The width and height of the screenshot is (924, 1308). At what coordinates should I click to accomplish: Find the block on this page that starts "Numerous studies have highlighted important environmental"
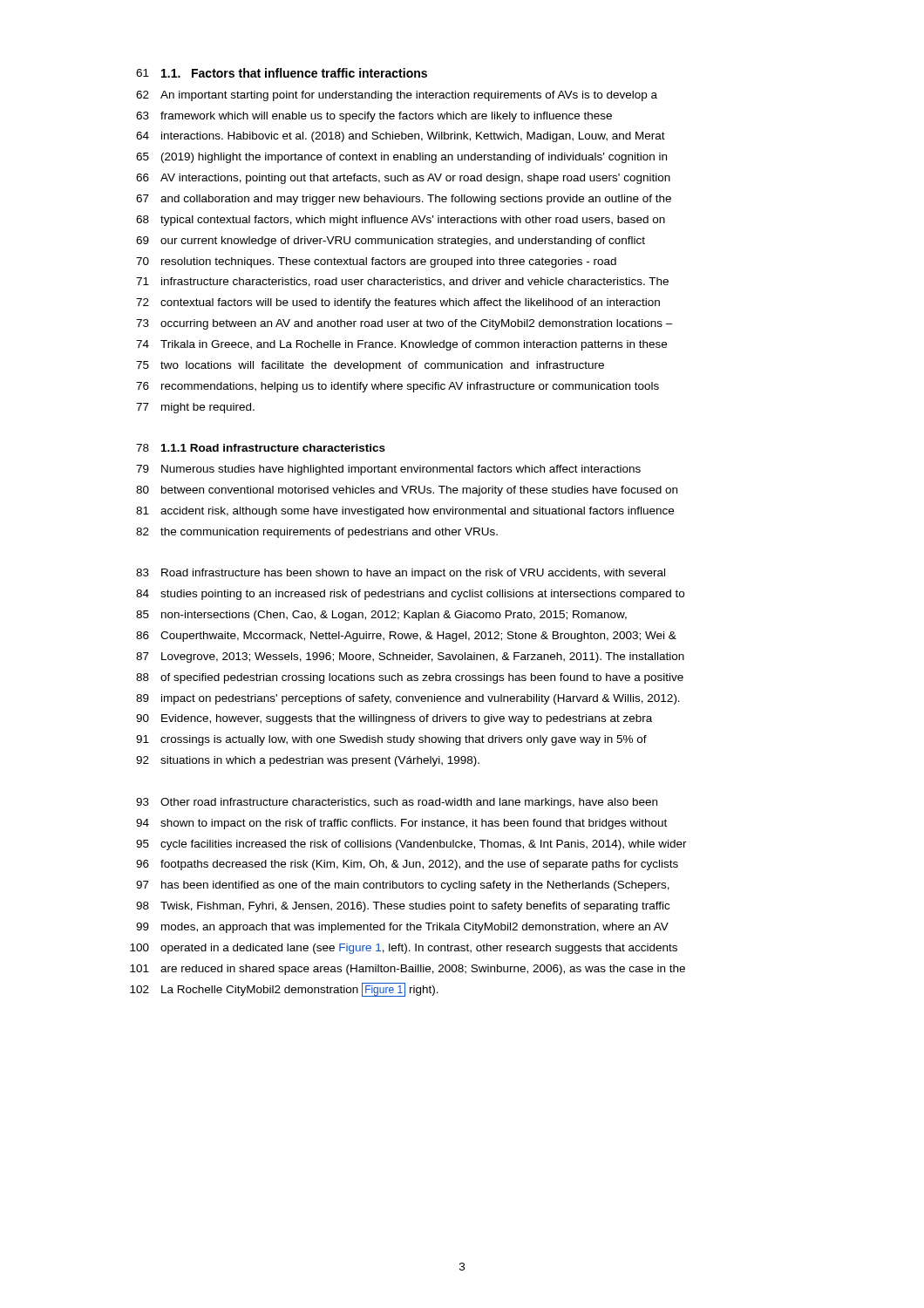(x=401, y=469)
